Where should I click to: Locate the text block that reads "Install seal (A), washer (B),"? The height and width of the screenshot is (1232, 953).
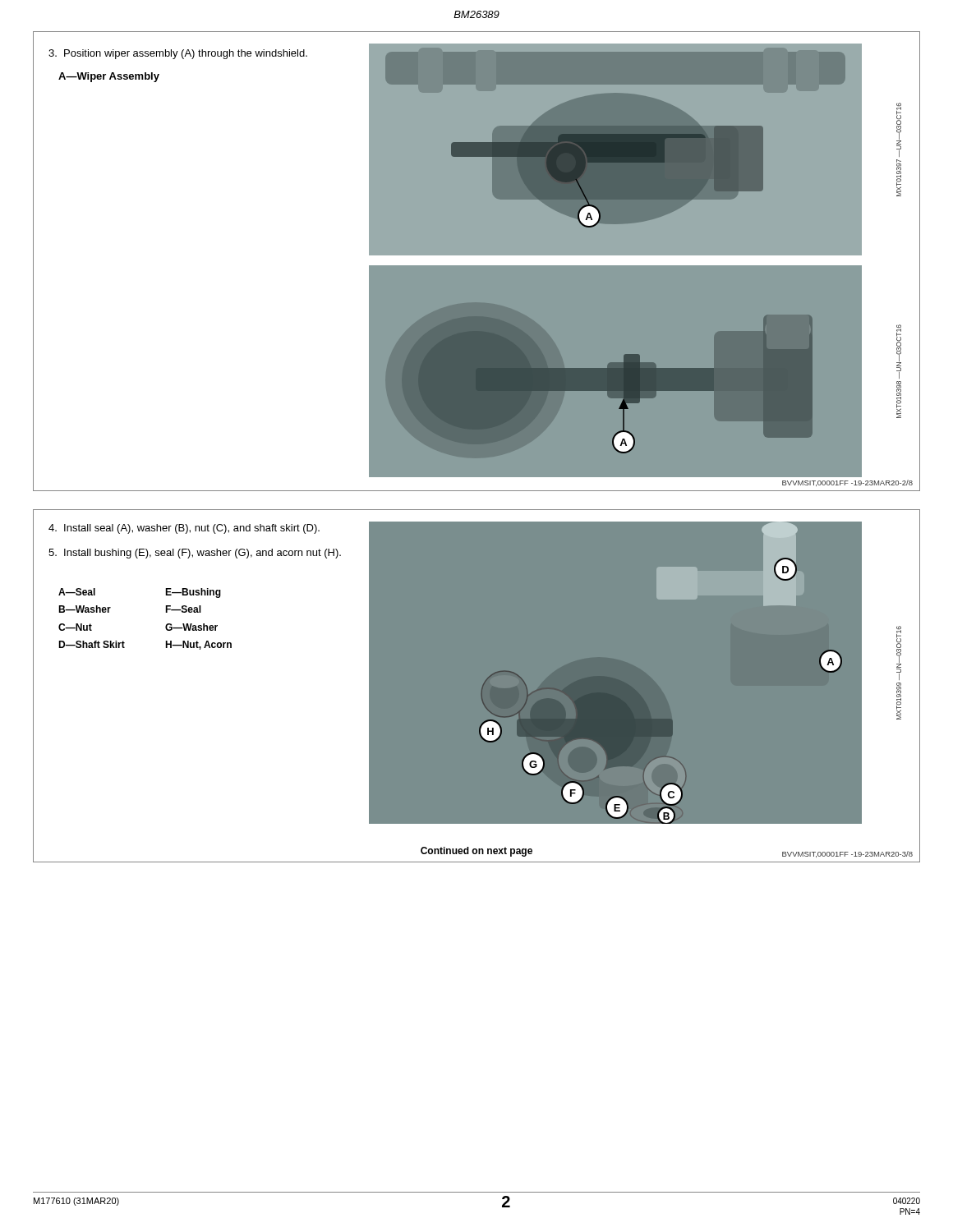[481, 690]
